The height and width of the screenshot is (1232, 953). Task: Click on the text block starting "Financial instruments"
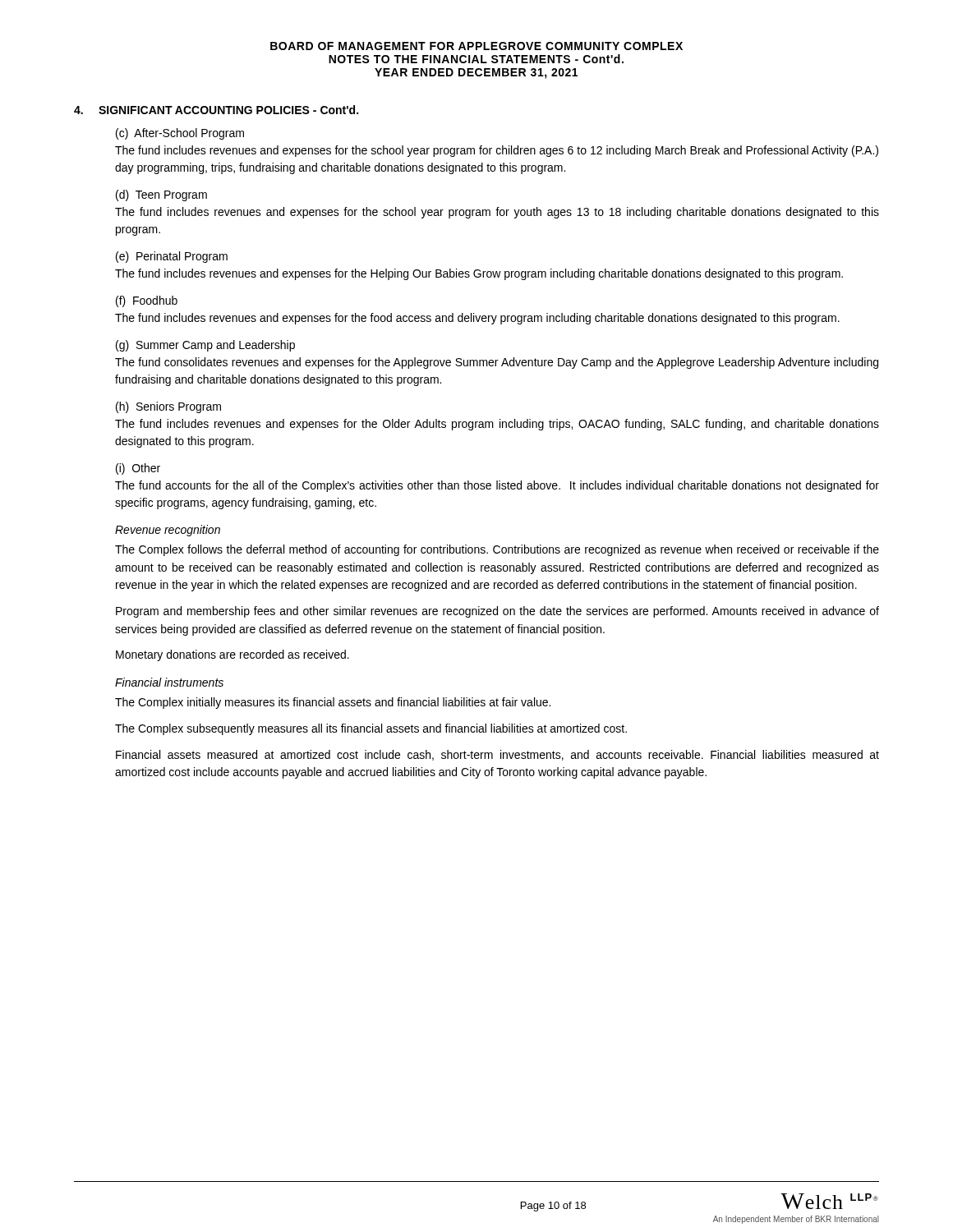(x=169, y=683)
